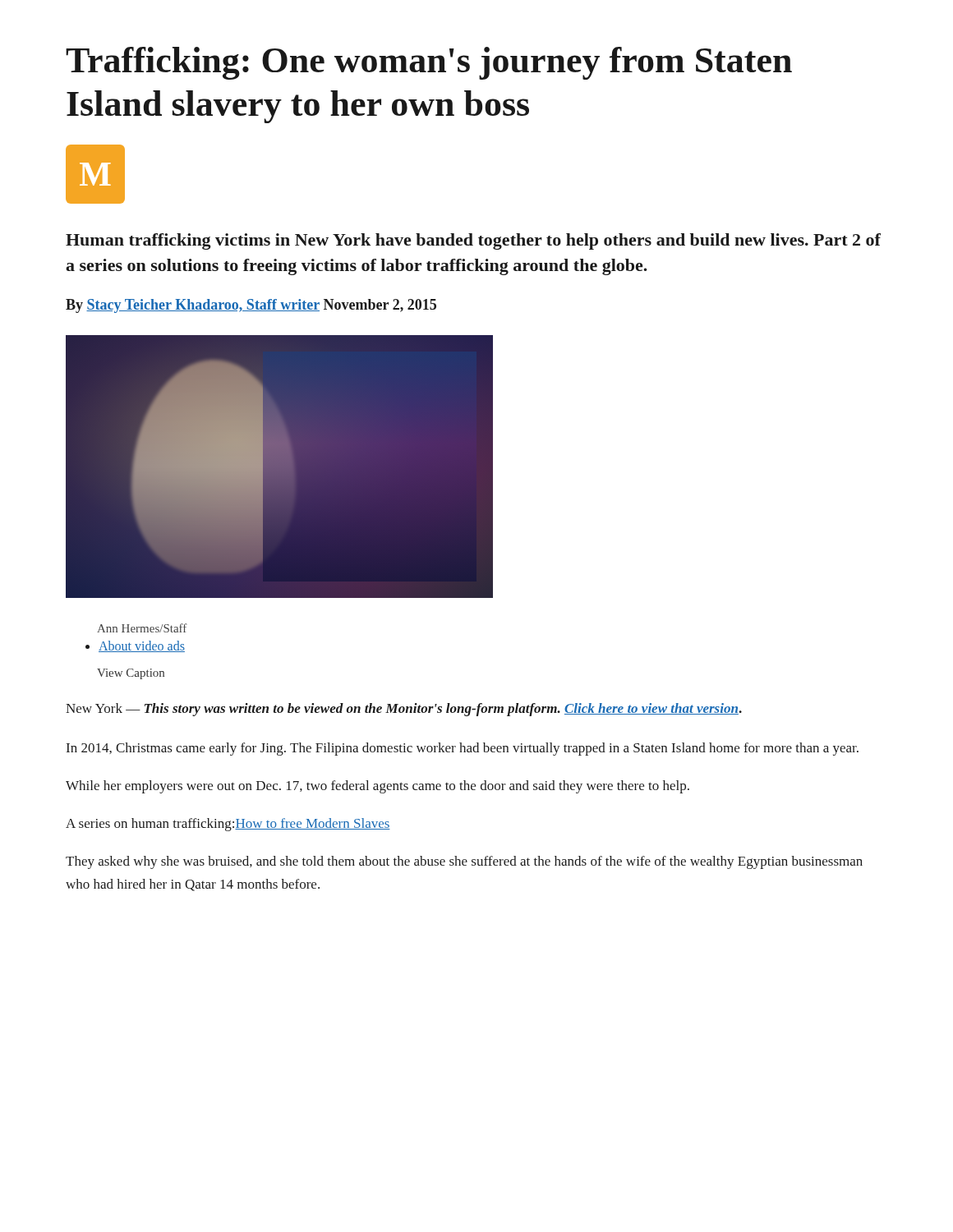Navigate to the block starting "They asked why"
Image resolution: width=953 pixels, height=1232 pixels.
[x=476, y=873]
